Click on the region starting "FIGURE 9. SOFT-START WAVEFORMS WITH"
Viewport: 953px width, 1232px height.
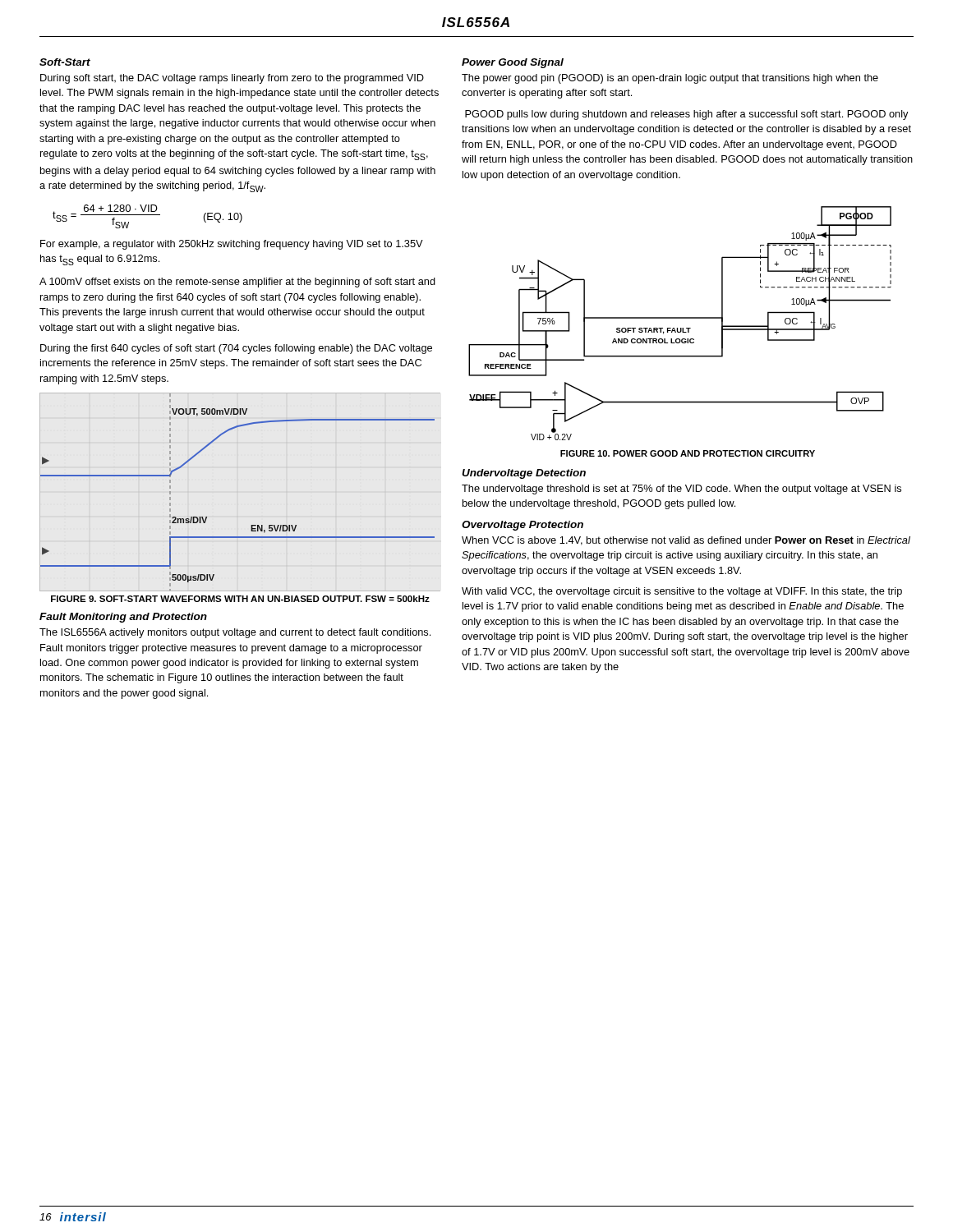coord(240,599)
